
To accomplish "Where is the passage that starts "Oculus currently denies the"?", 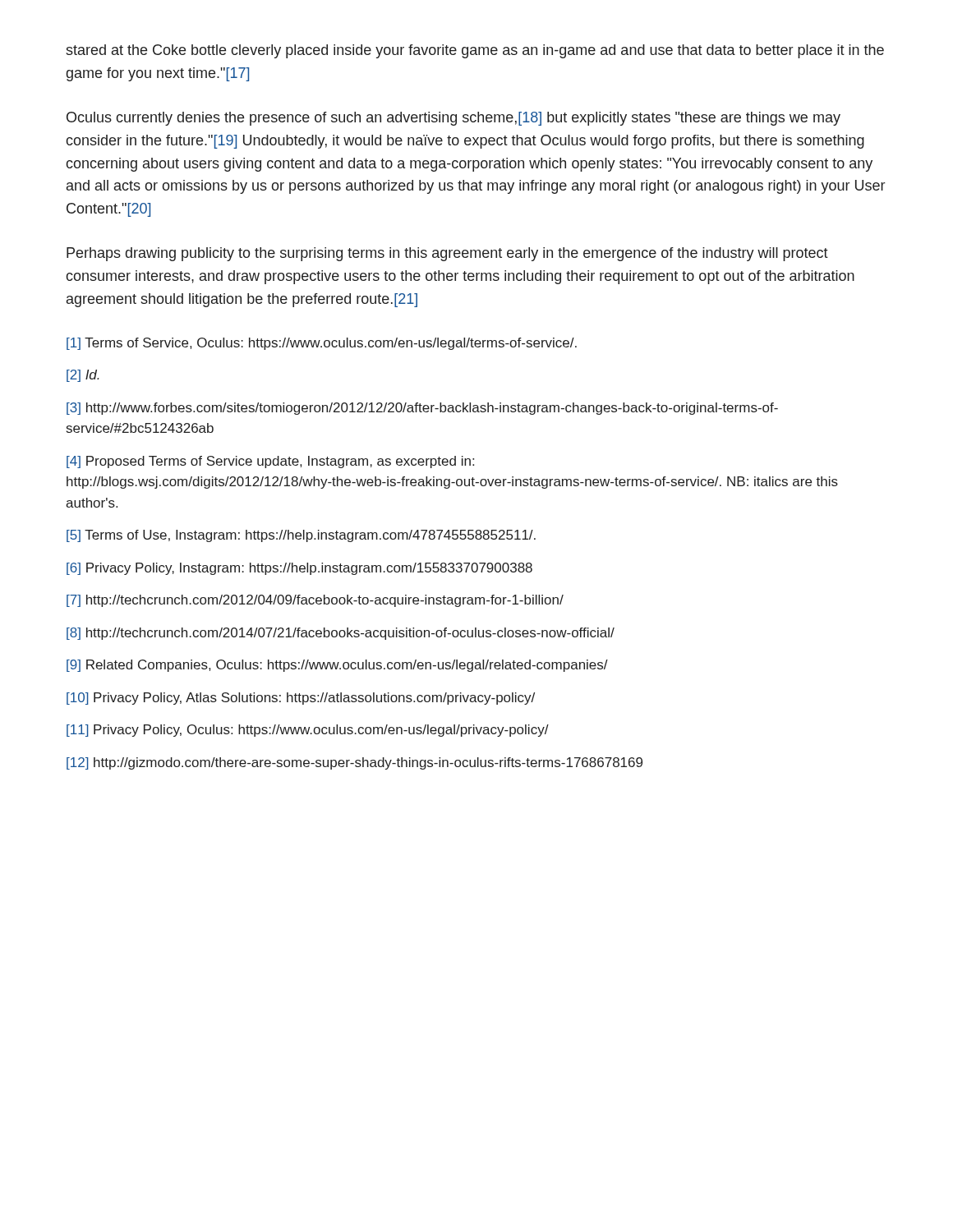I will (475, 163).
